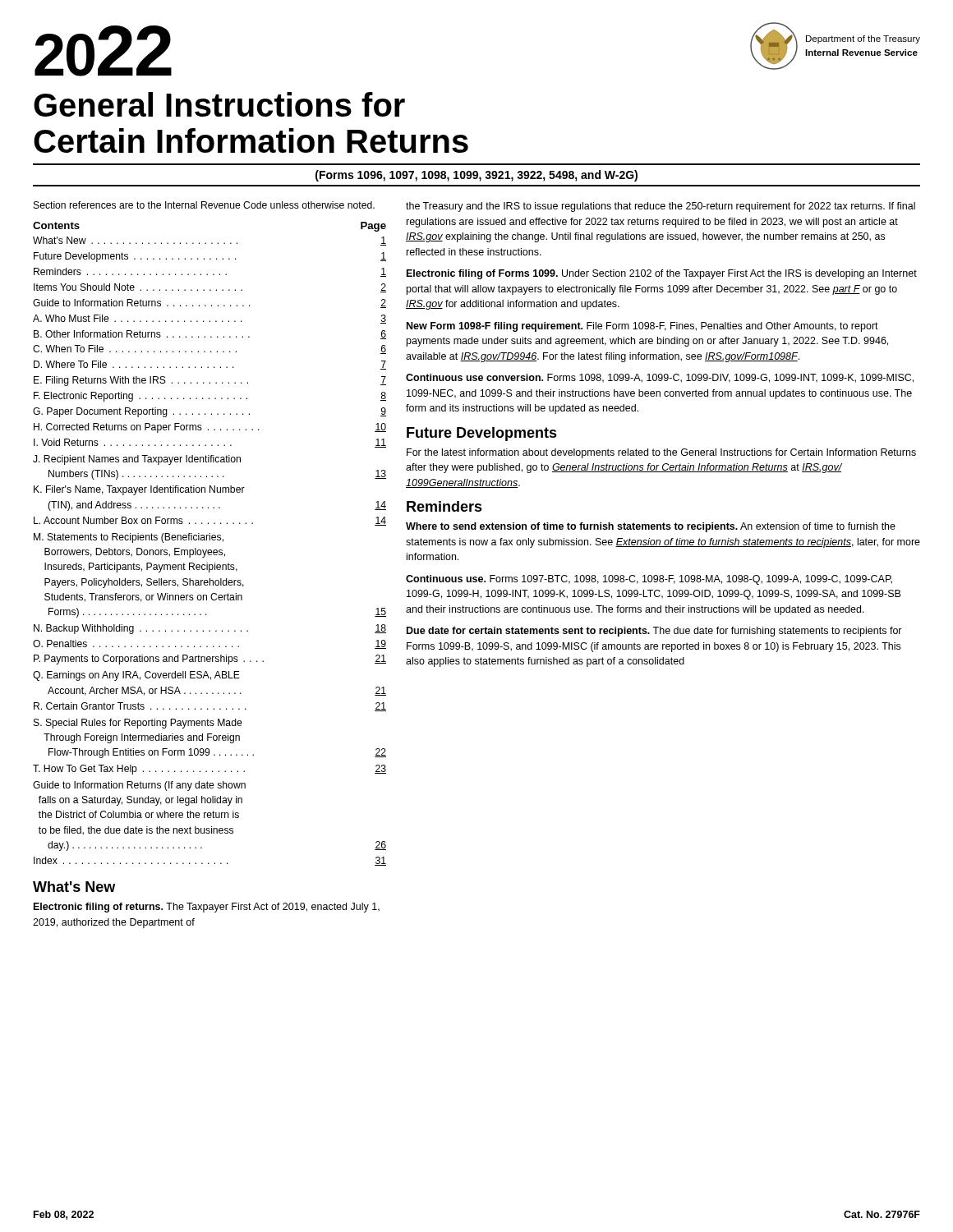Find the block on this page that starts "the Treasury and"
Viewport: 953px width, 1232px height.
click(661, 229)
